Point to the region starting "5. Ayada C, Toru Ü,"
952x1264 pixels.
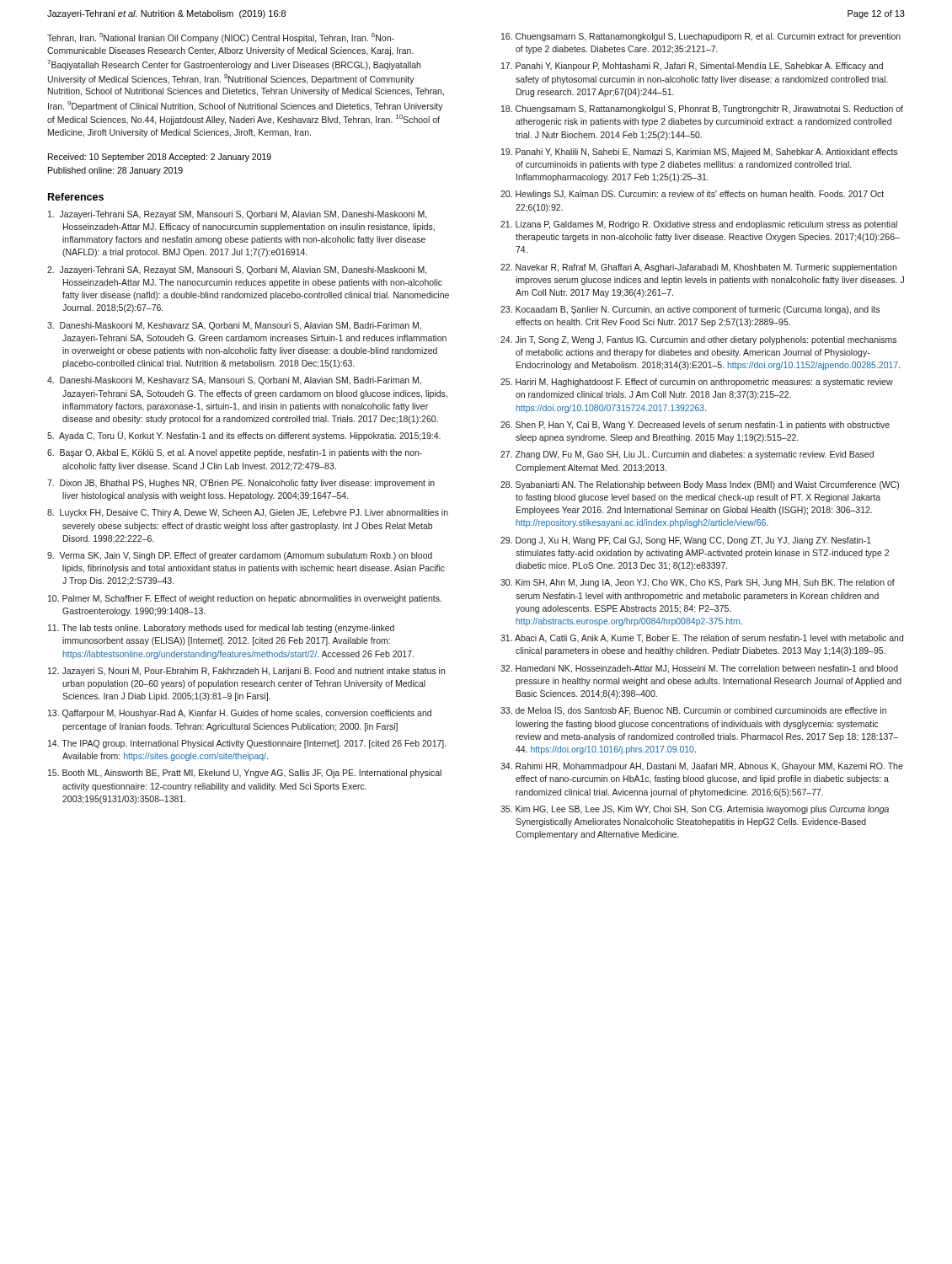(244, 436)
